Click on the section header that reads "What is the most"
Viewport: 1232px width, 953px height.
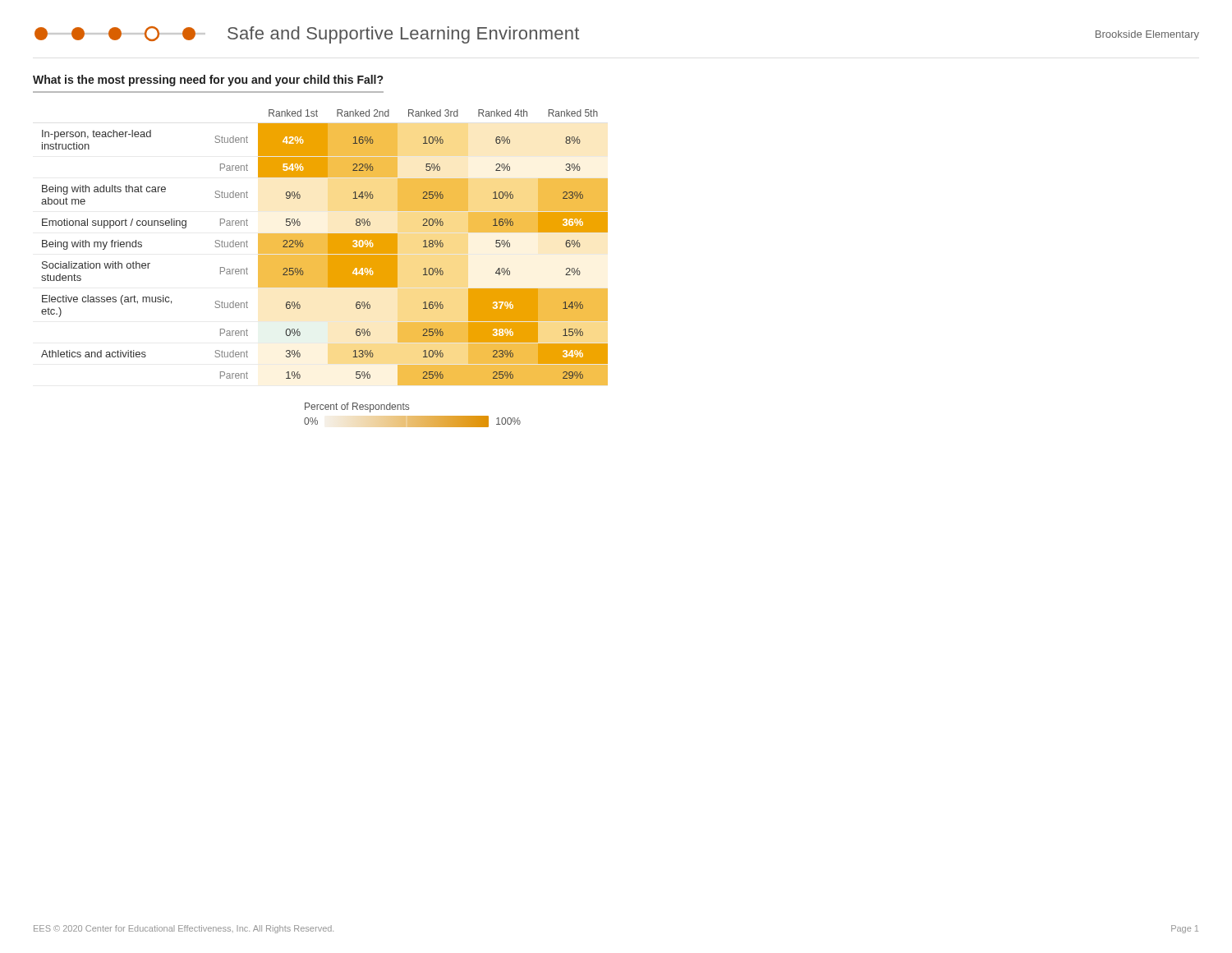[208, 80]
